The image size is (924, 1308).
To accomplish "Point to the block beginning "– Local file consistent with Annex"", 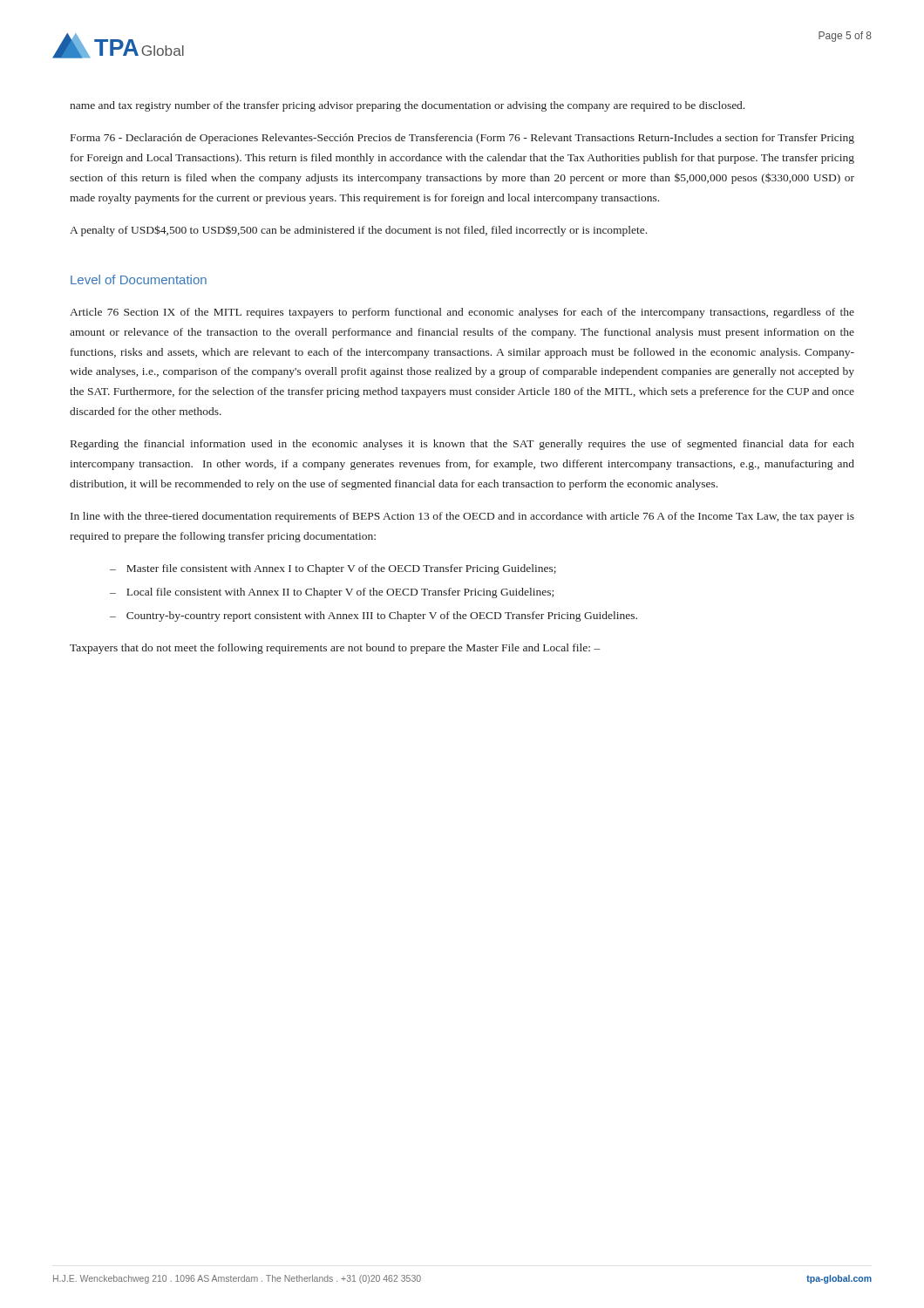I will tap(332, 592).
